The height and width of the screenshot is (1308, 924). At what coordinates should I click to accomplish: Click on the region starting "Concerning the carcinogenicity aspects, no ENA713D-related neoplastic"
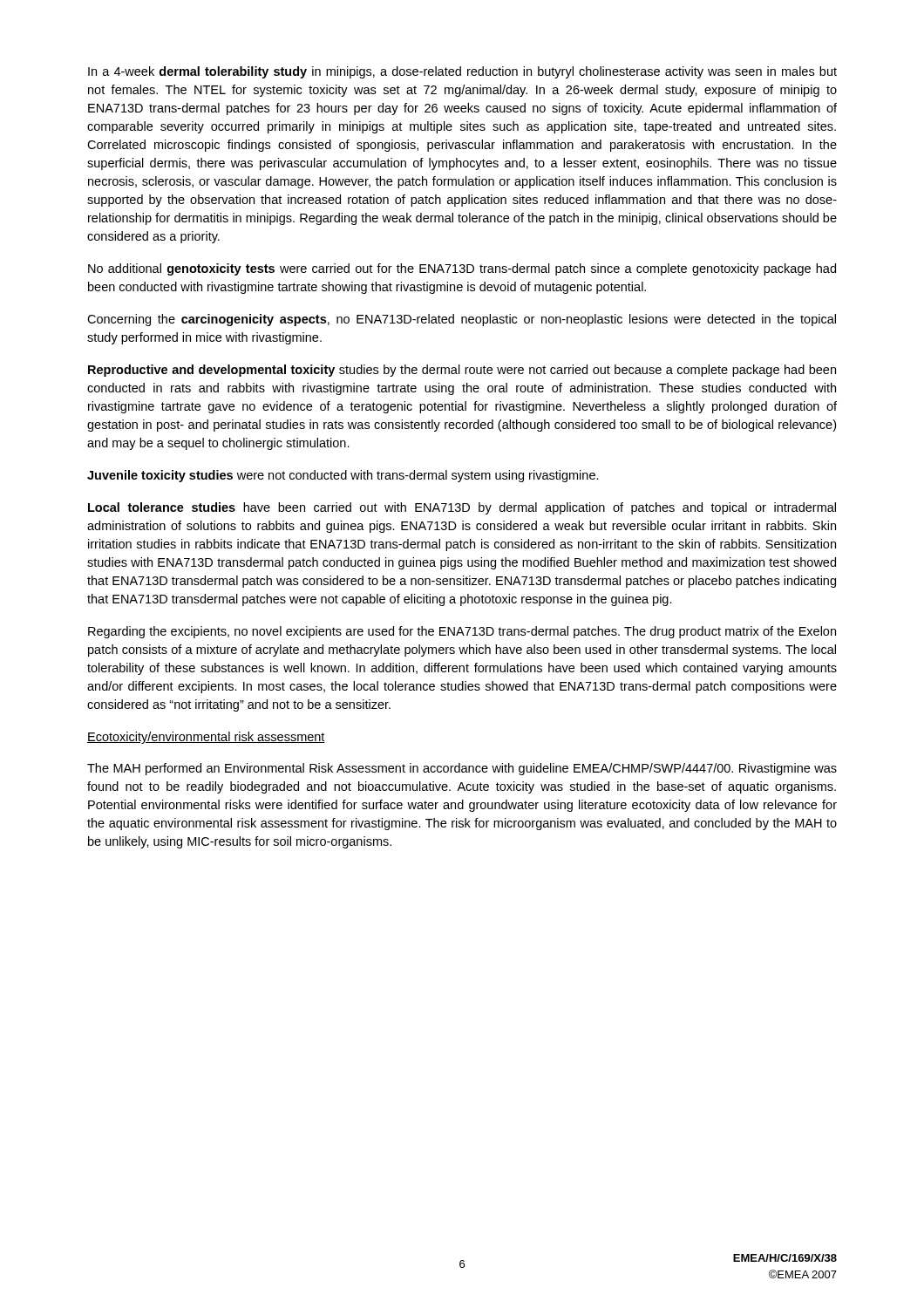462,329
